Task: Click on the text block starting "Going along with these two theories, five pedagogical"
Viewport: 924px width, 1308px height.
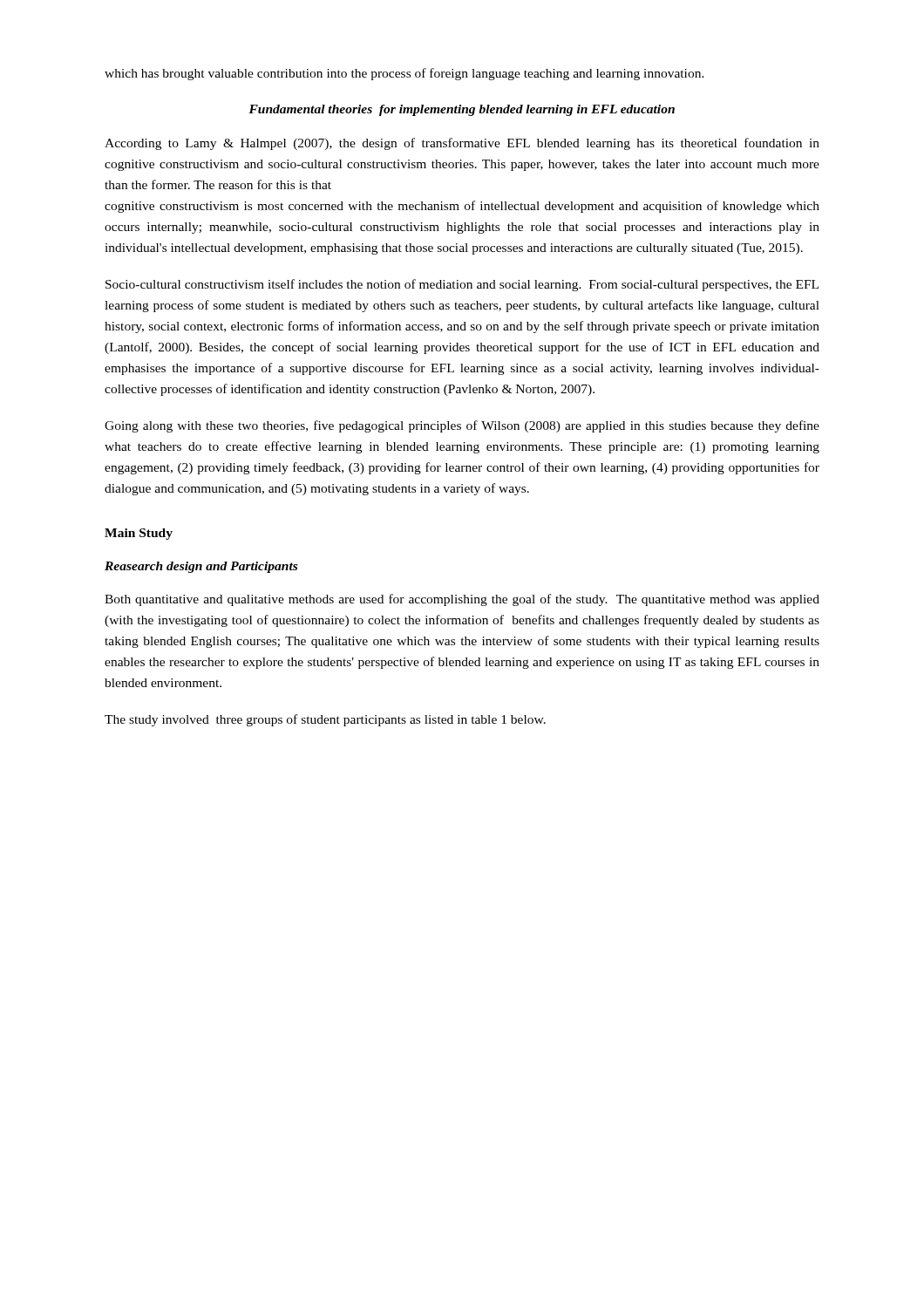Action: [462, 456]
